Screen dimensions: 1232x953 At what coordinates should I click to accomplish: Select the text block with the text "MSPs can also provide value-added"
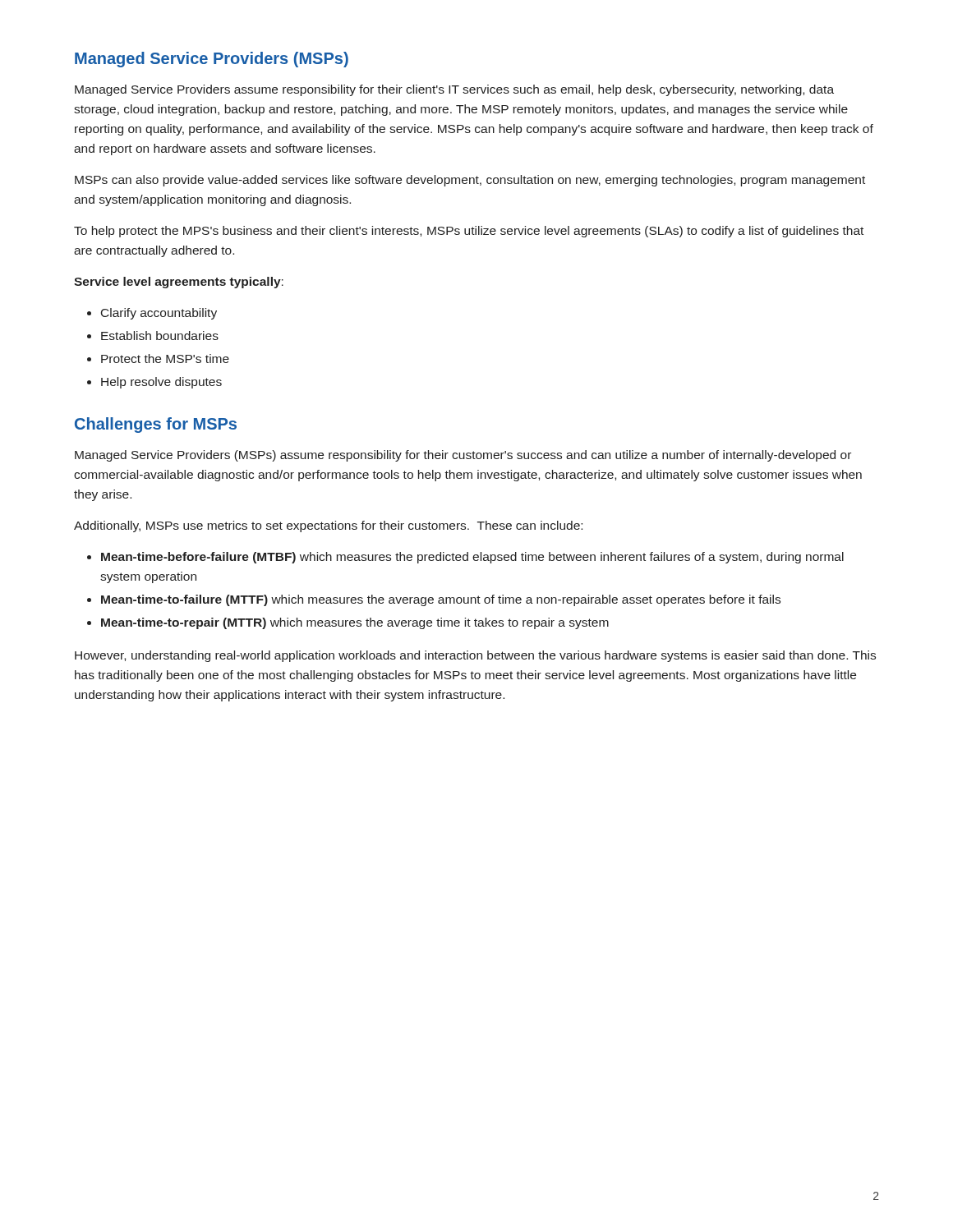coord(476,190)
